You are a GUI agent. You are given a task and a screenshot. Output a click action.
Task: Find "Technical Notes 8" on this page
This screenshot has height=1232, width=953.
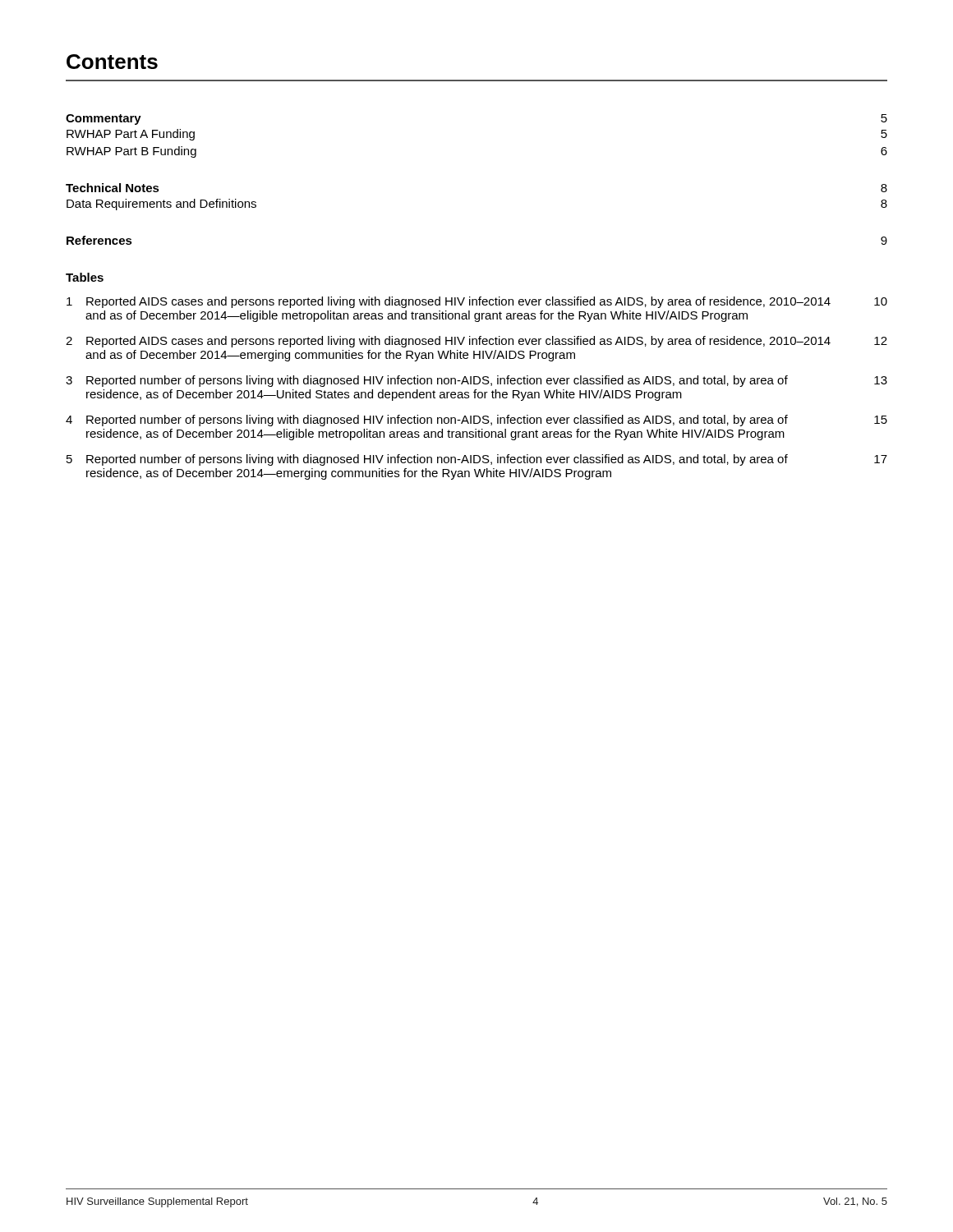[115, 188]
